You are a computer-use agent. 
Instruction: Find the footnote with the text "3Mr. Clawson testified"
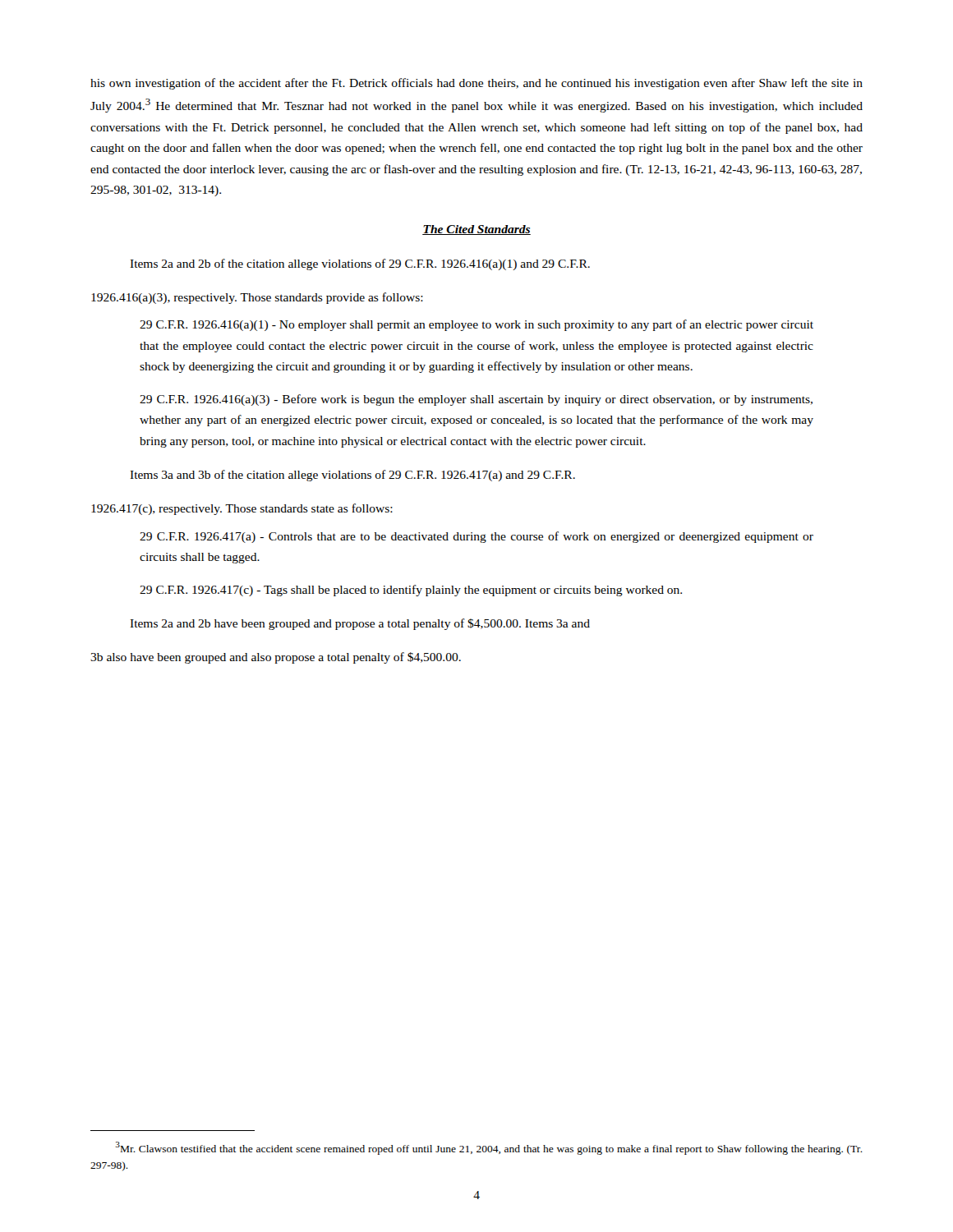(x=476, y=1155)
